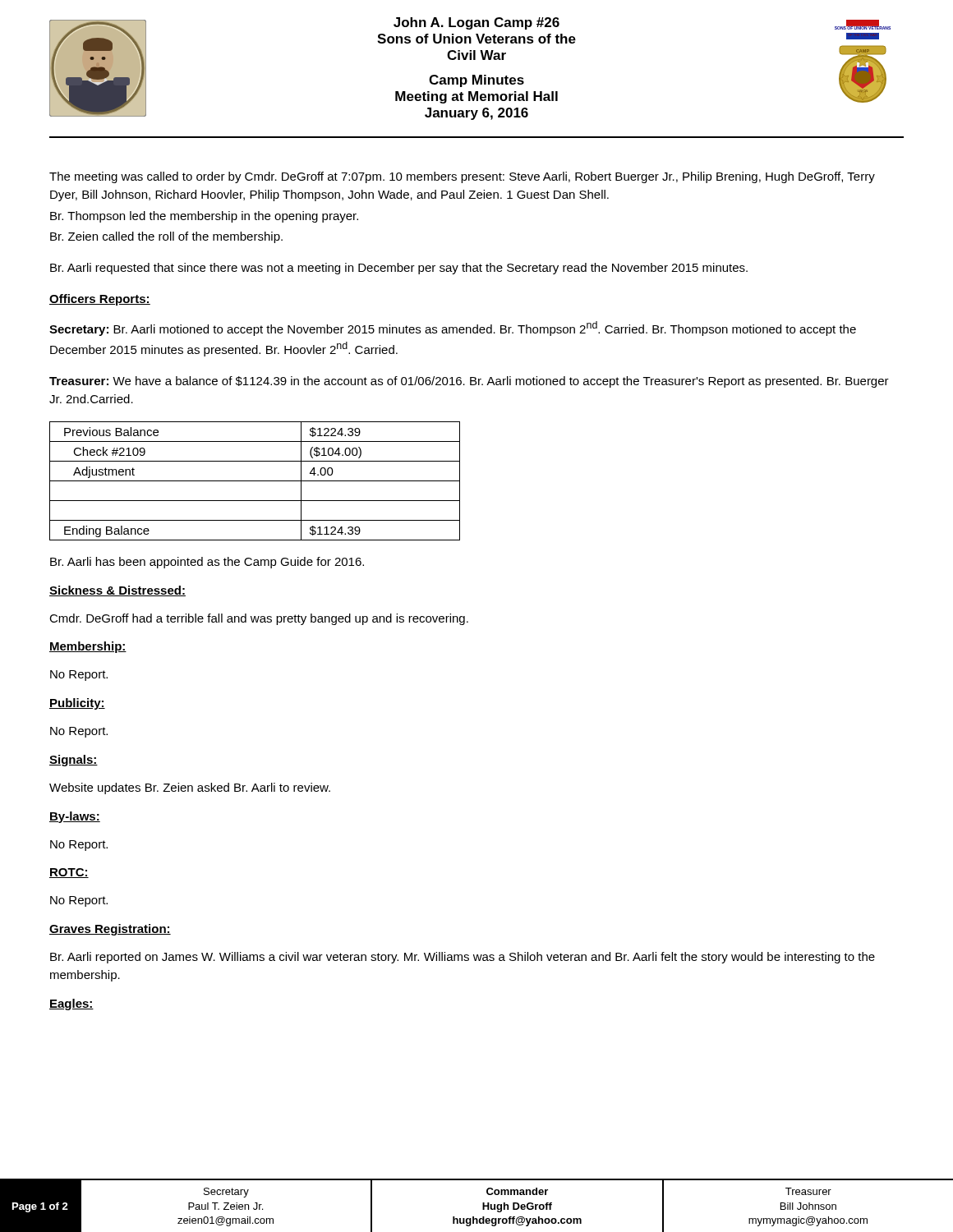Find the text block that says "Cmdr. DeGroff had a terrible fall and was"
Viewport: 953px width, 1232px height.
pyautogui.click(x=476, y=618)
